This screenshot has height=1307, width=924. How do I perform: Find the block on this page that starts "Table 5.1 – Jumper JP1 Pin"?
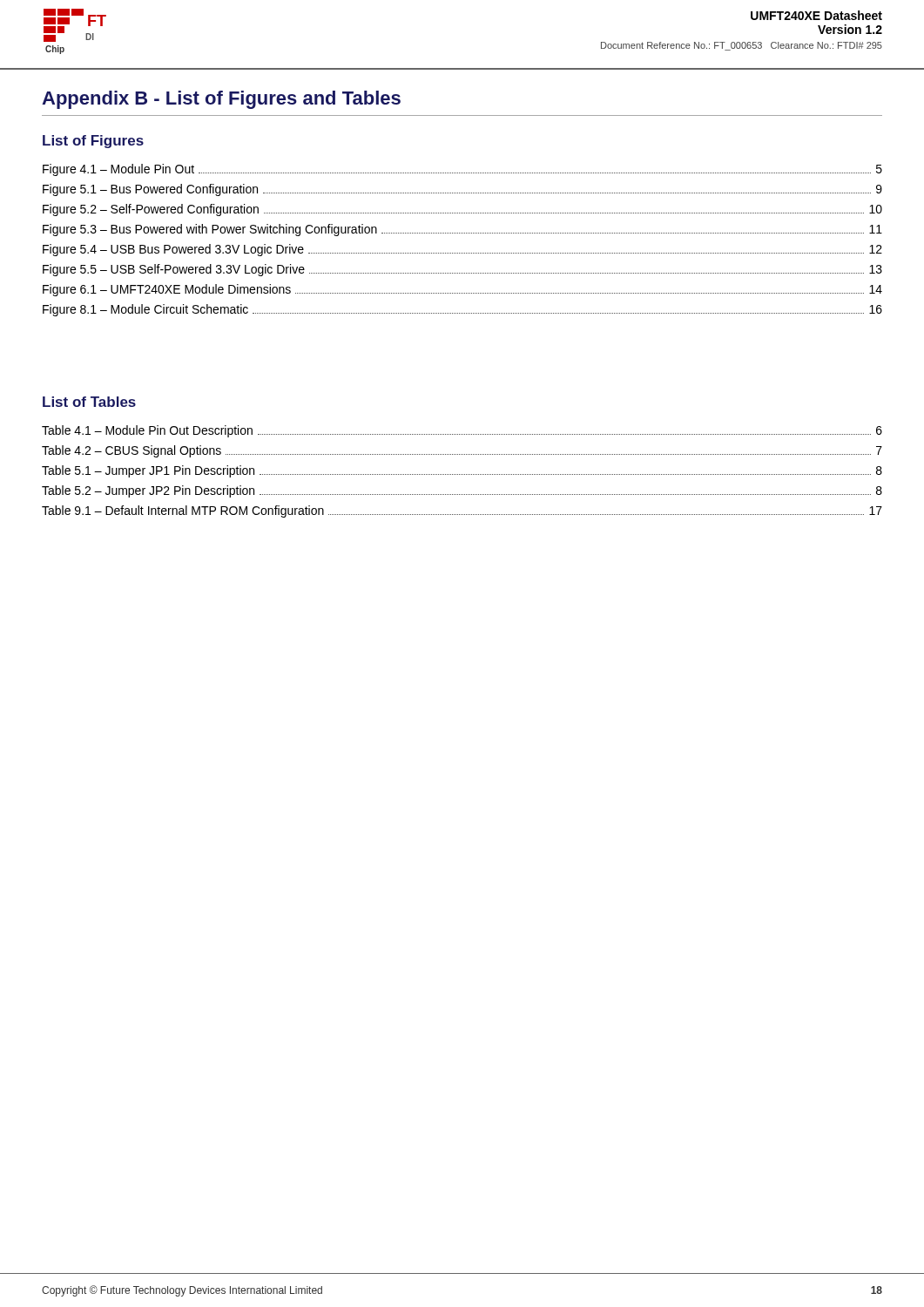pos(462,471)
